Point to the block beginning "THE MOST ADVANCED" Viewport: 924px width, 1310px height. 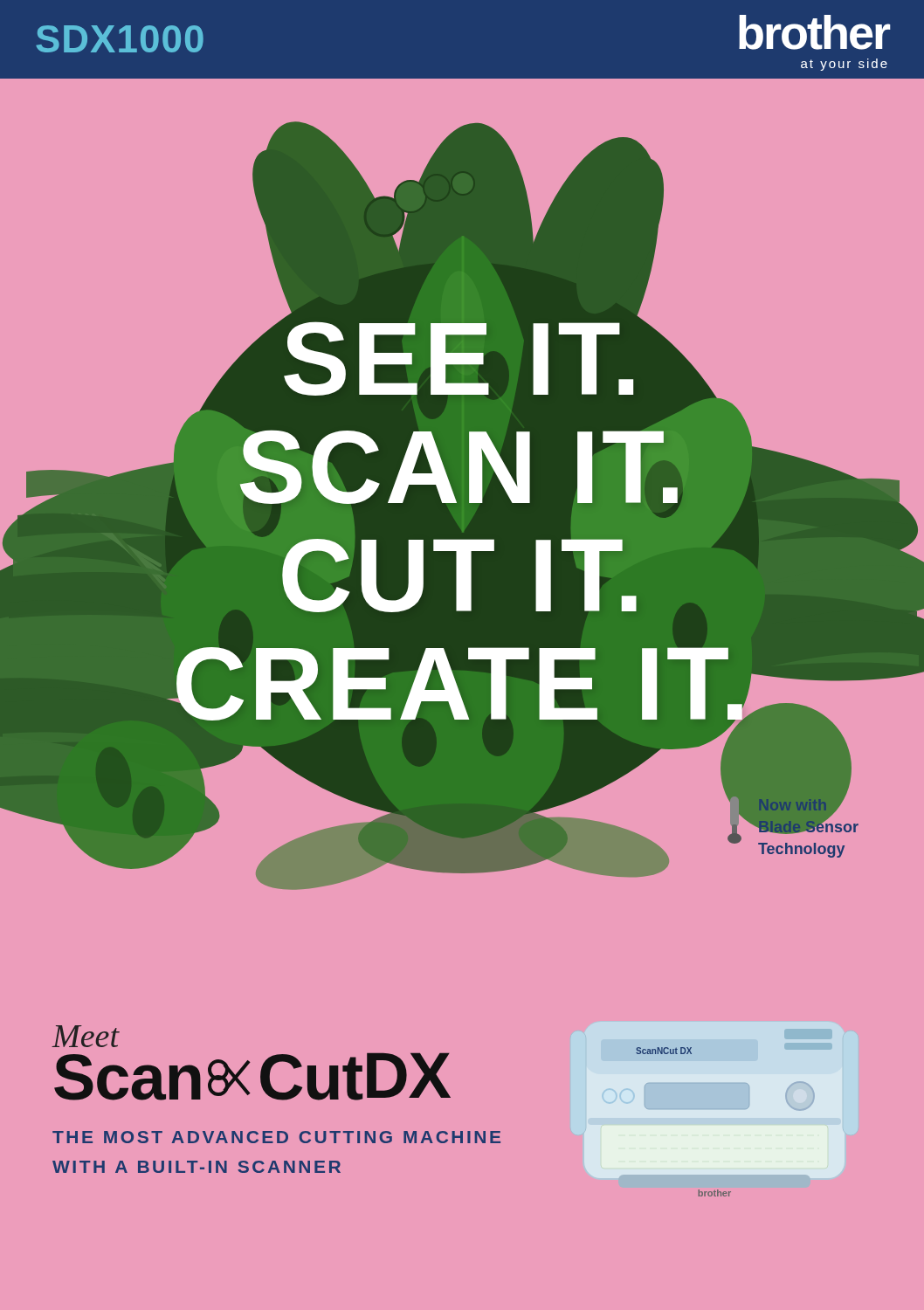(x=278, y=1152)
